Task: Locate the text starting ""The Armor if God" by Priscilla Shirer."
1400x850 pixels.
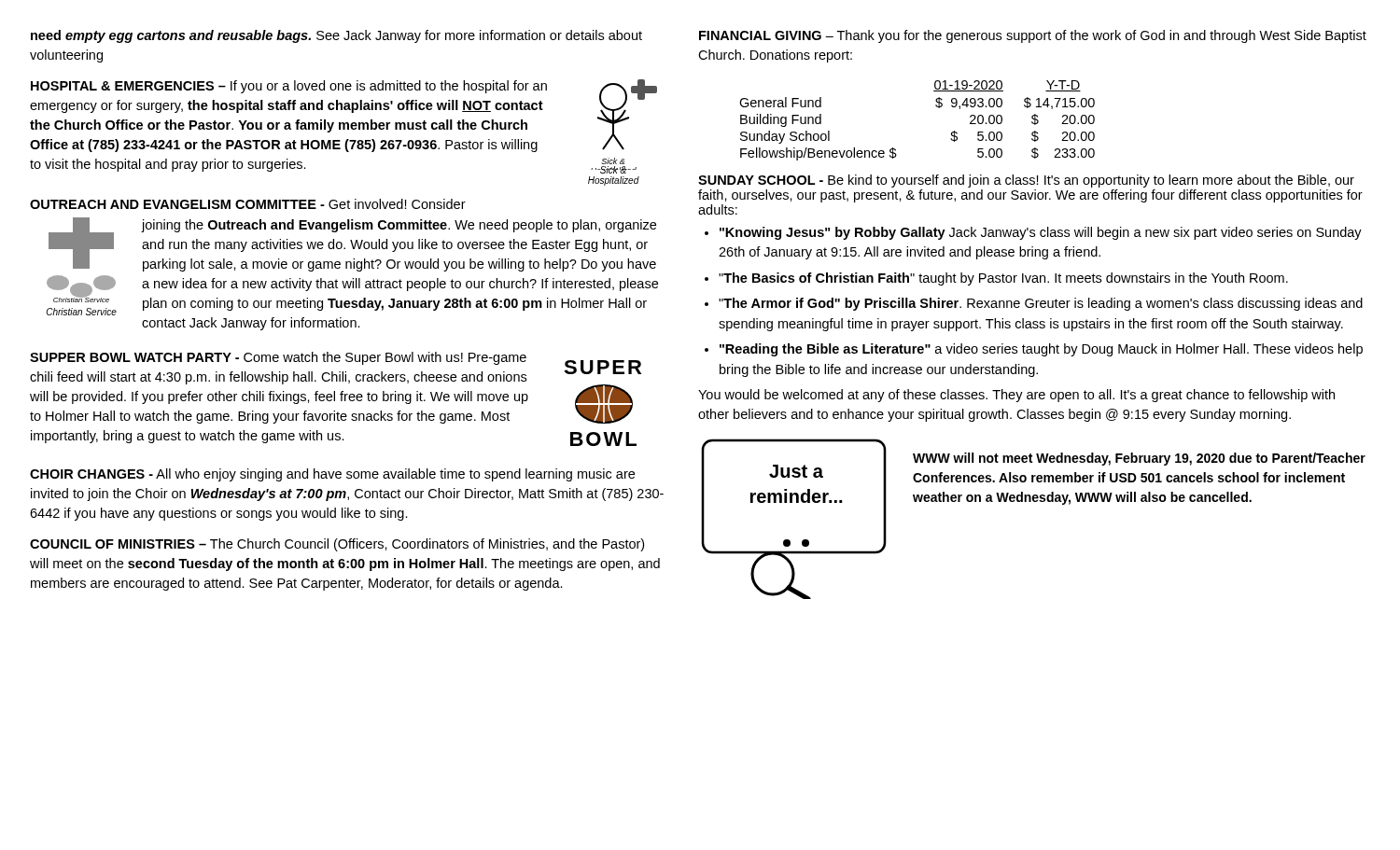Action: tap(1041, 314)
